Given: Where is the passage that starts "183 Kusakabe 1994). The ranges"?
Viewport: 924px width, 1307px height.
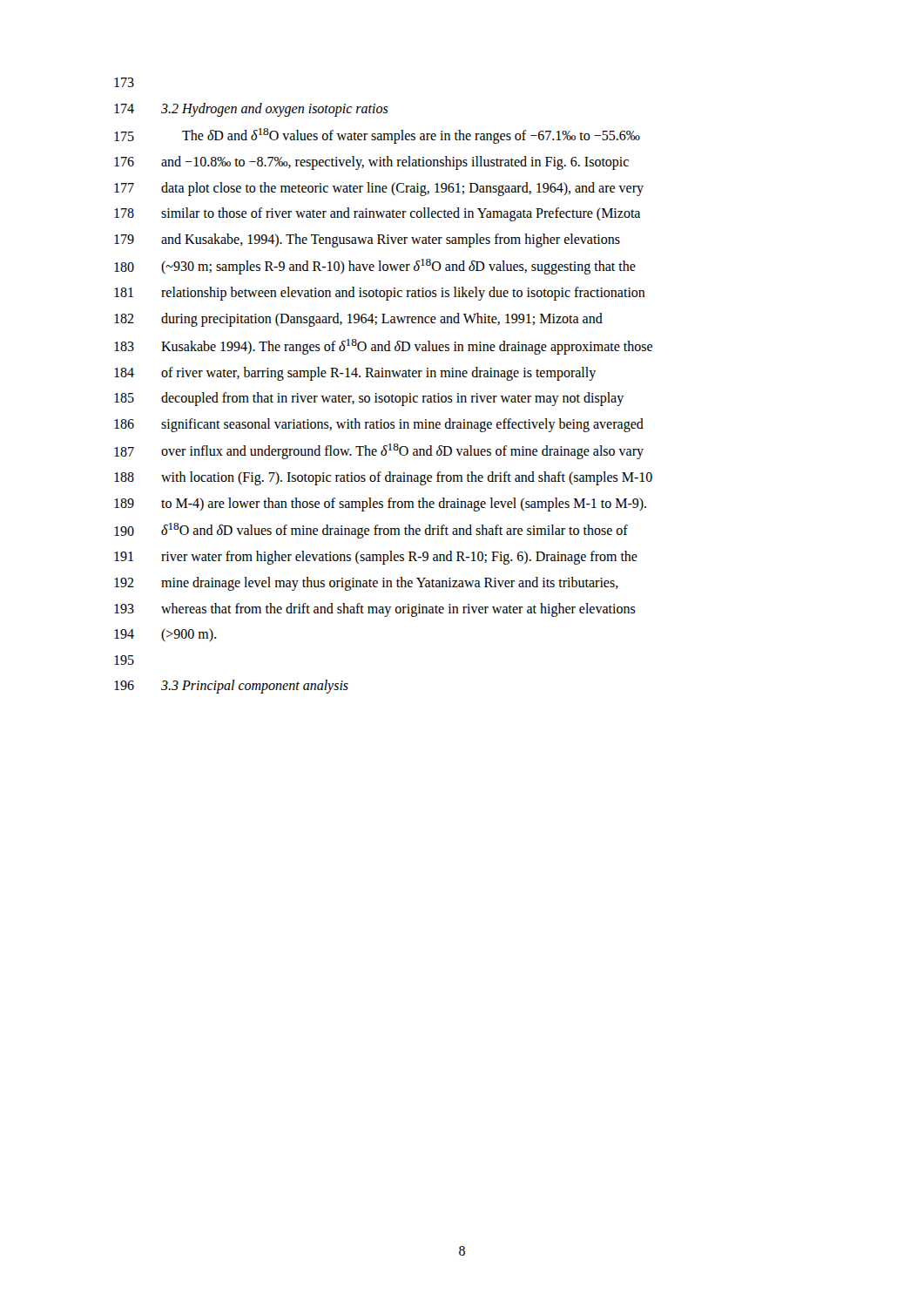Looking at the screenshot, I should click(383, 346).
